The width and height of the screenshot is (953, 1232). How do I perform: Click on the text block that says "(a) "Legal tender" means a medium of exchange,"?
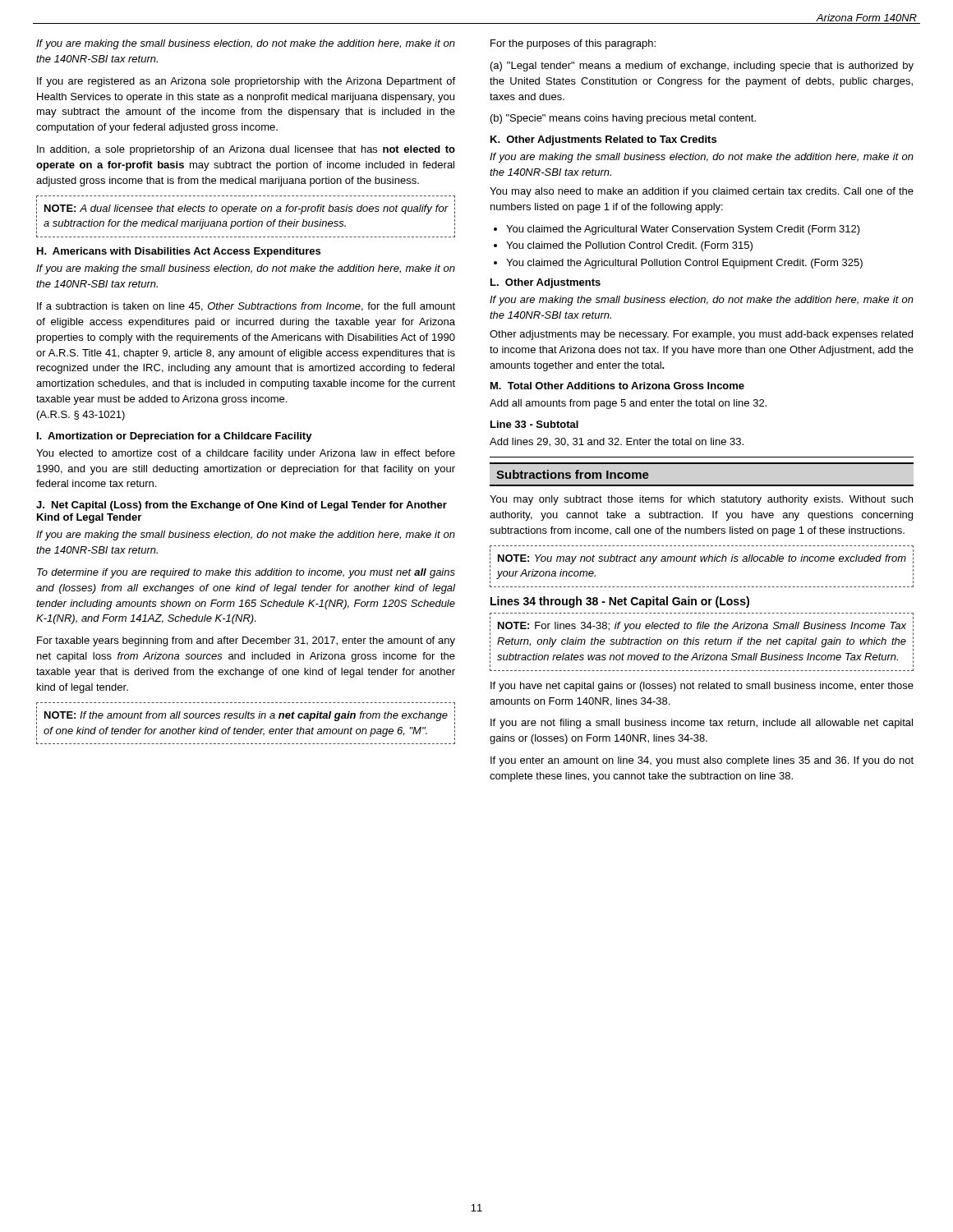[702, 81]
